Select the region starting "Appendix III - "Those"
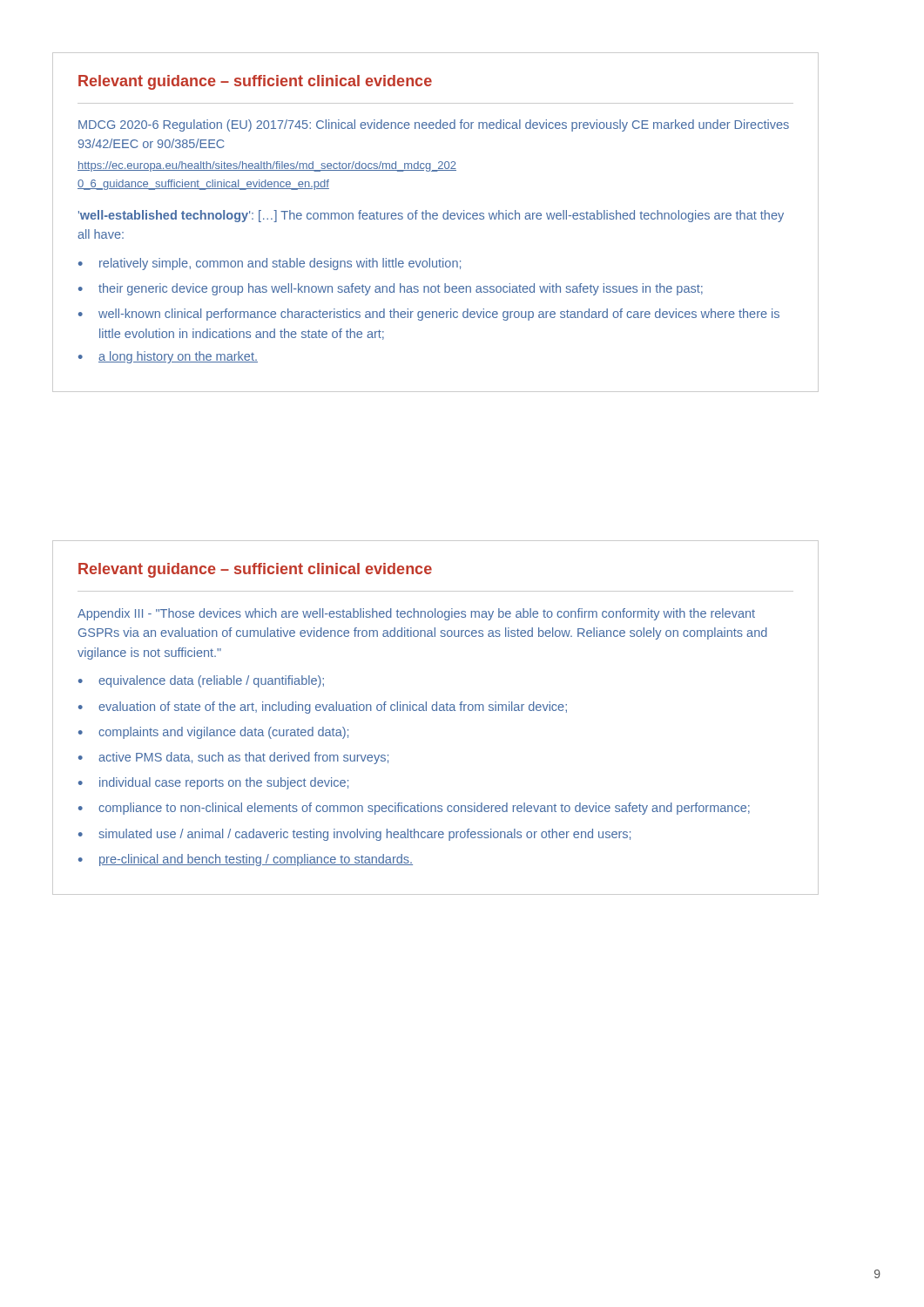The image size is (924, 1307). click(422, 633)
